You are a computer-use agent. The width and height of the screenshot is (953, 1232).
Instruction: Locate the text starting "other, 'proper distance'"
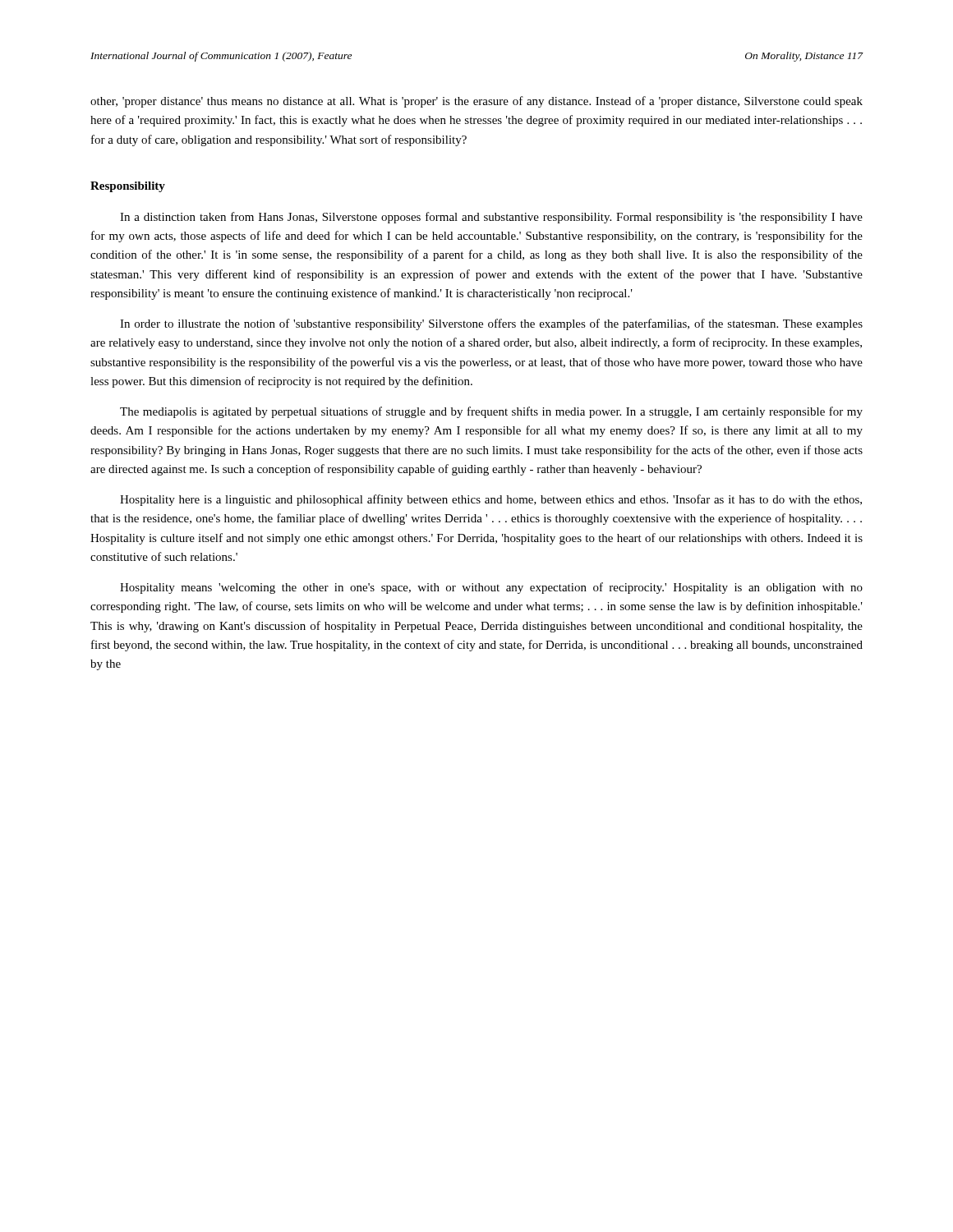point(476,120)
